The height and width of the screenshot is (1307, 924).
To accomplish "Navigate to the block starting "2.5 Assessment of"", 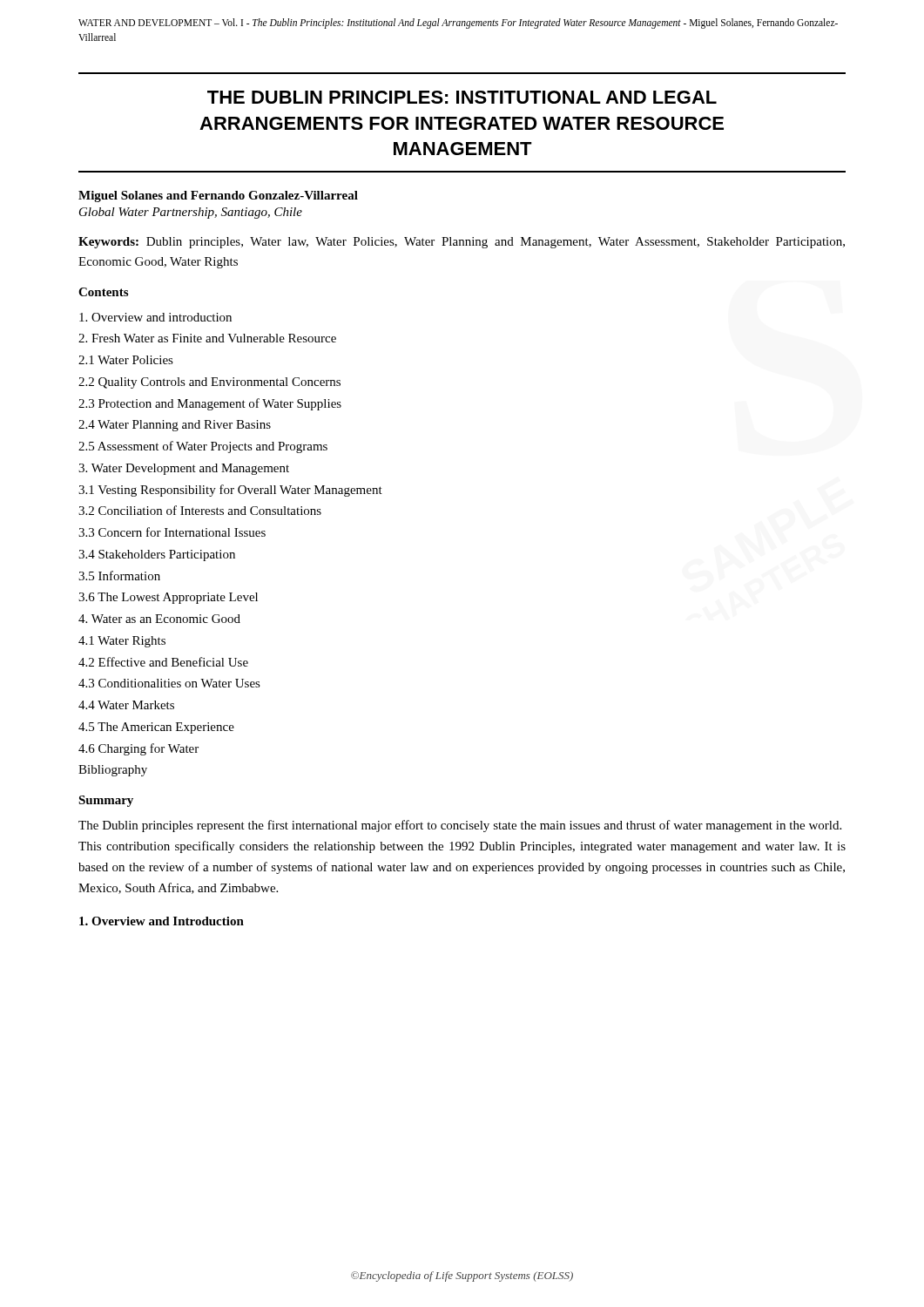I will 203,446.
